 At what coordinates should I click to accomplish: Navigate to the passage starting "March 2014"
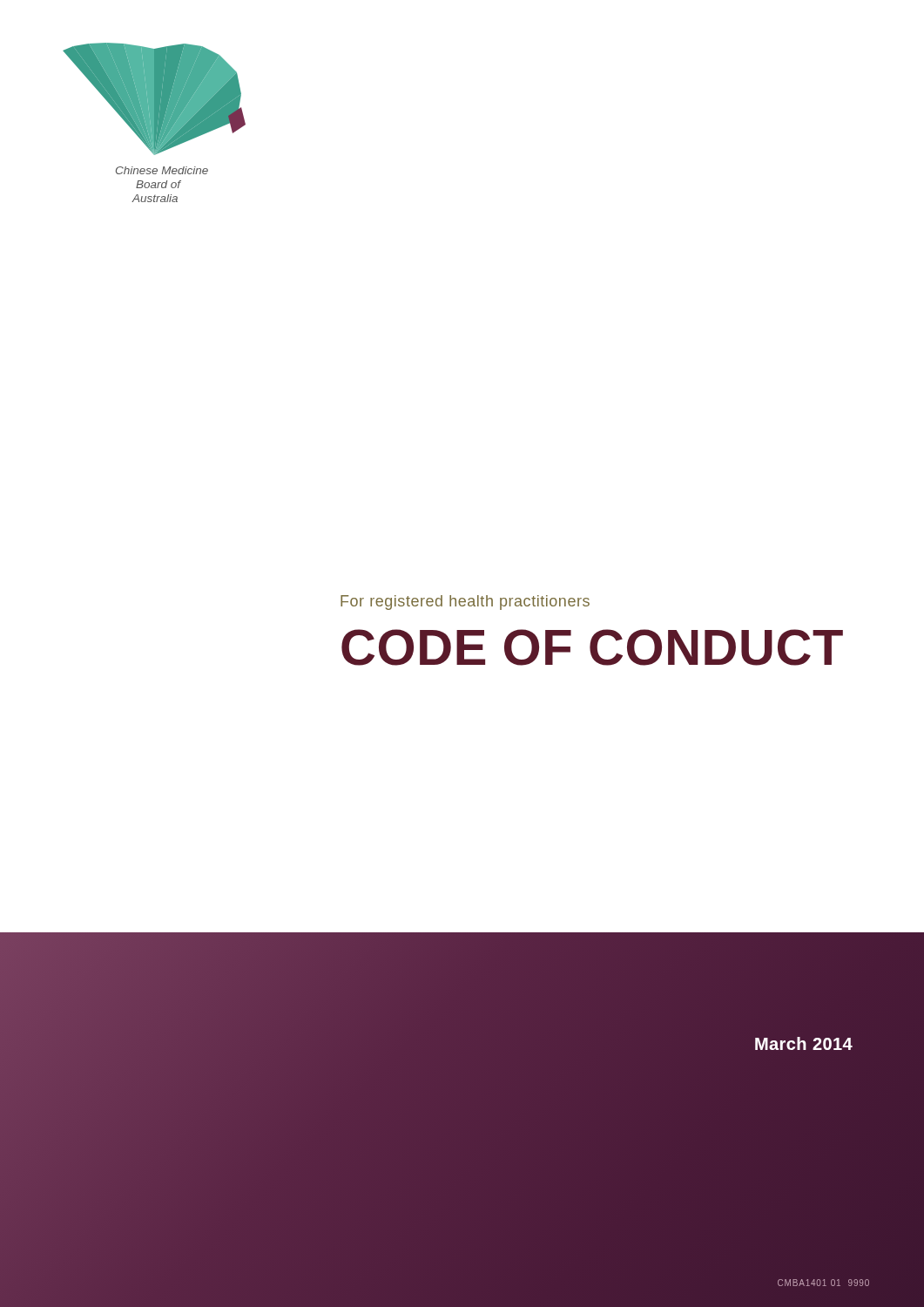coord(803,1044)
